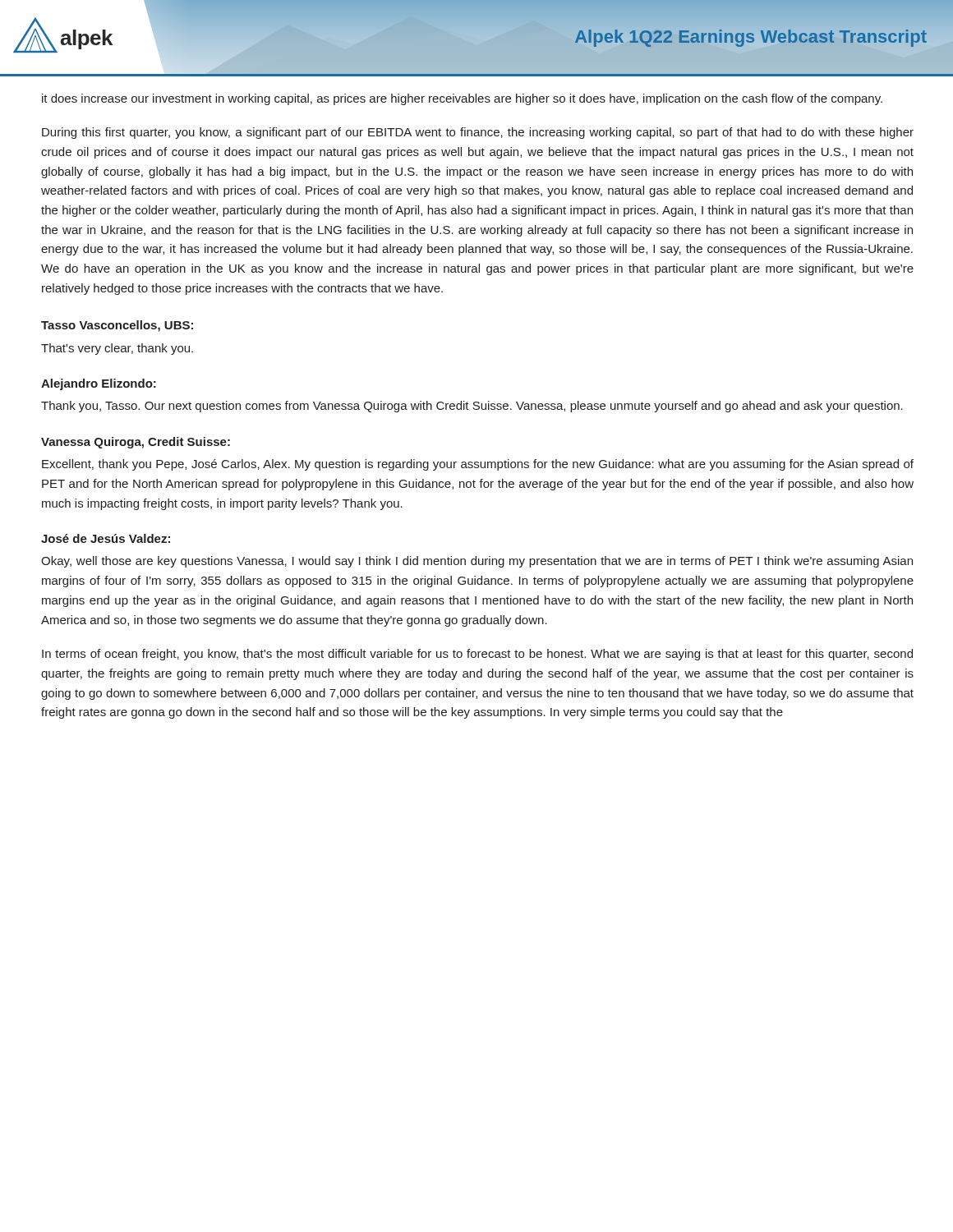Image resolution: width=953 pixels, height=1232 pixels.
Task: Select the text block that says "Excellent, thank you"
Action: pyautogui.click(x=477, y=483)
